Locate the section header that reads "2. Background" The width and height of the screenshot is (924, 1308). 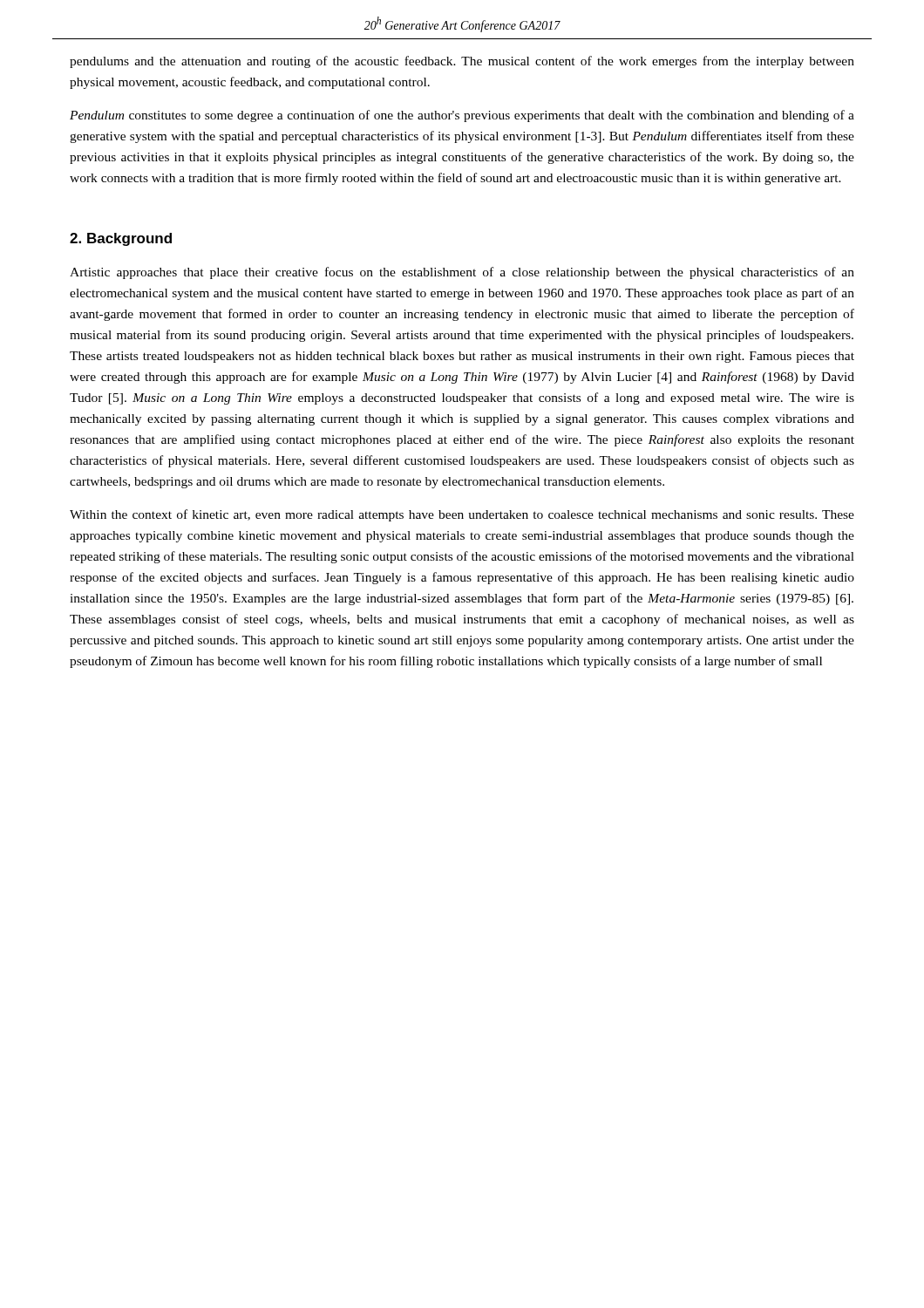point(121,239)
